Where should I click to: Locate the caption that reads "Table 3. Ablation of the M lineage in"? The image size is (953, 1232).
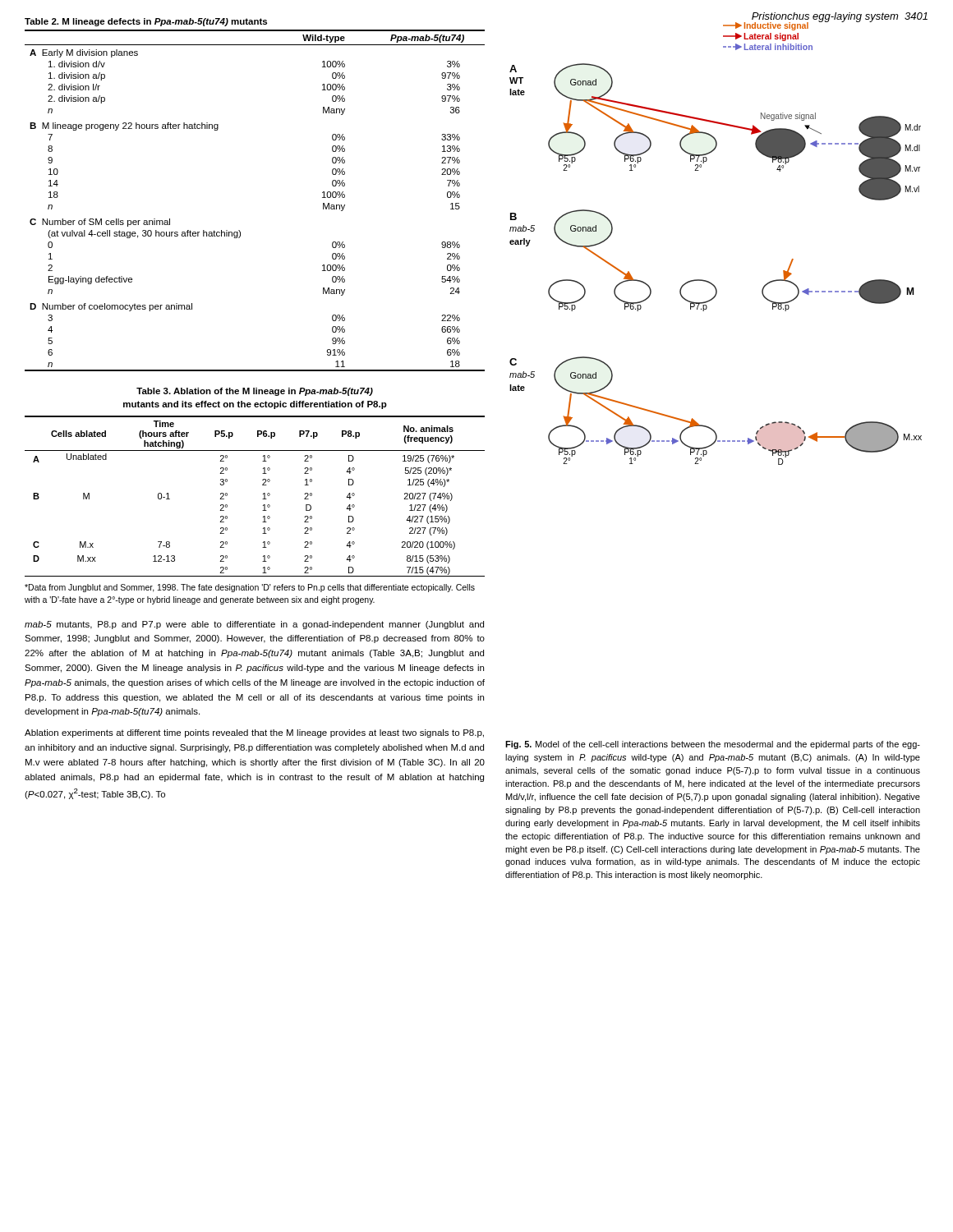pos(255,398)
